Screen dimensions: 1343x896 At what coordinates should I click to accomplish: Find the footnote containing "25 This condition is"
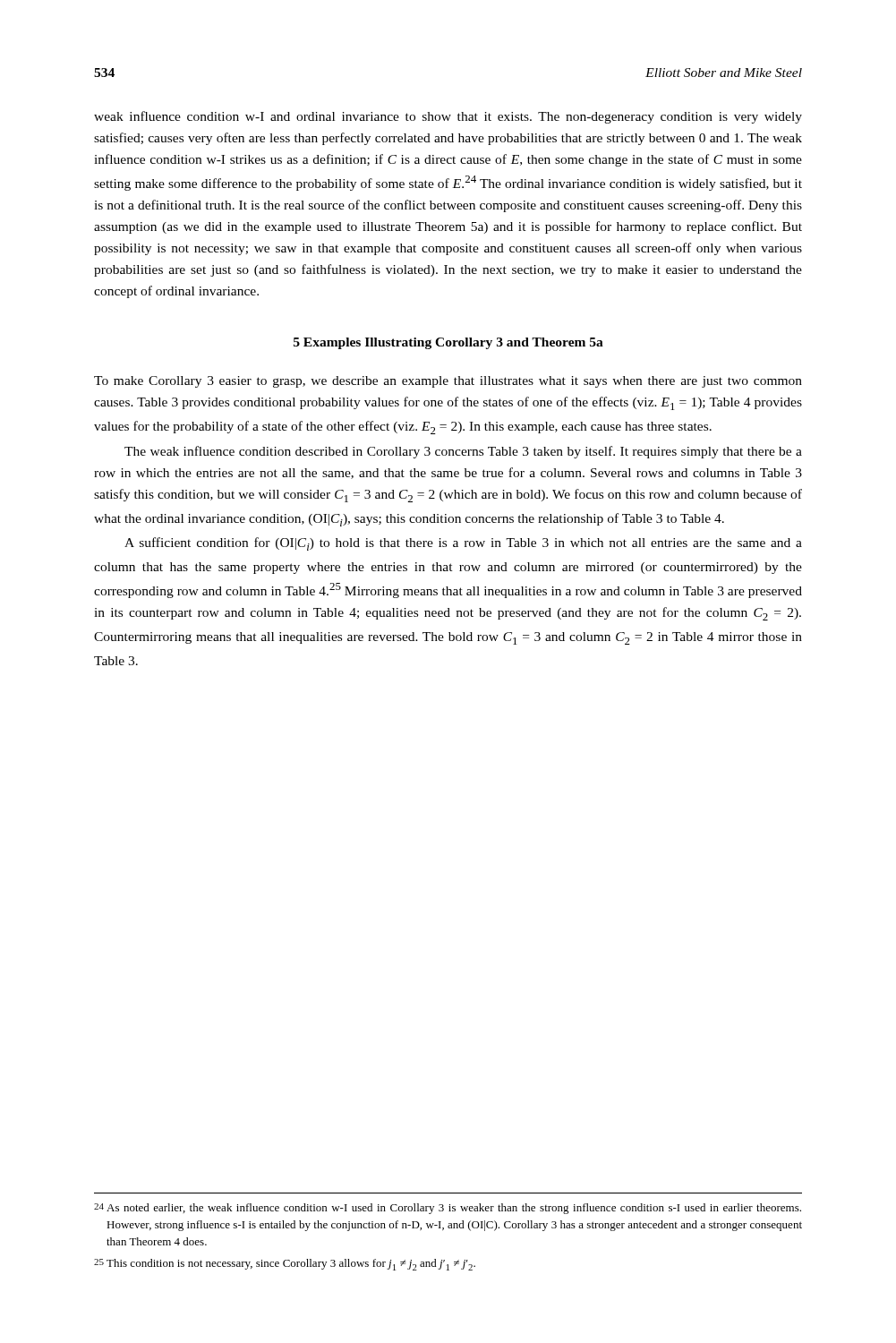448,1265
